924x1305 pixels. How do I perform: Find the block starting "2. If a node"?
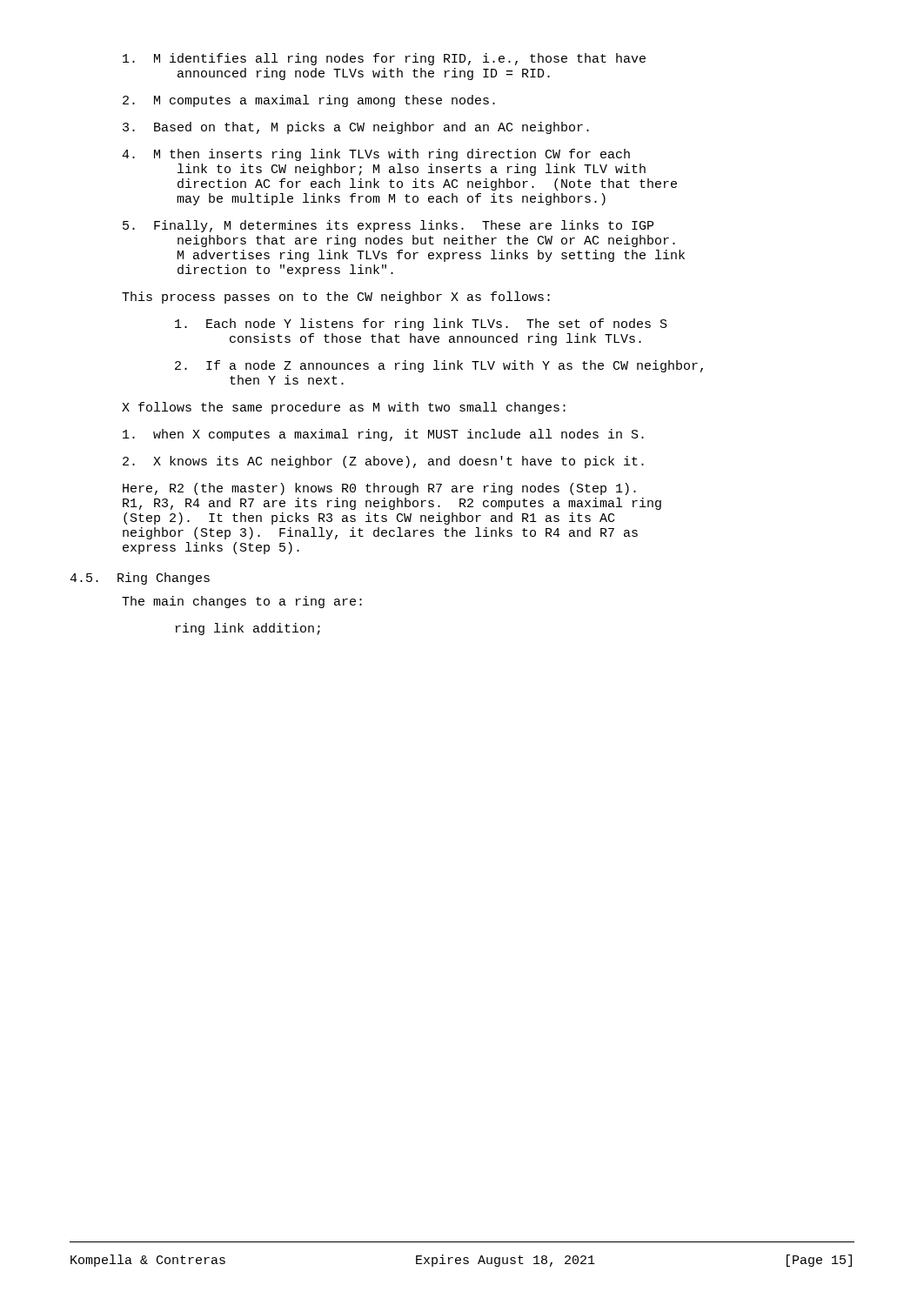coord(514,374)
